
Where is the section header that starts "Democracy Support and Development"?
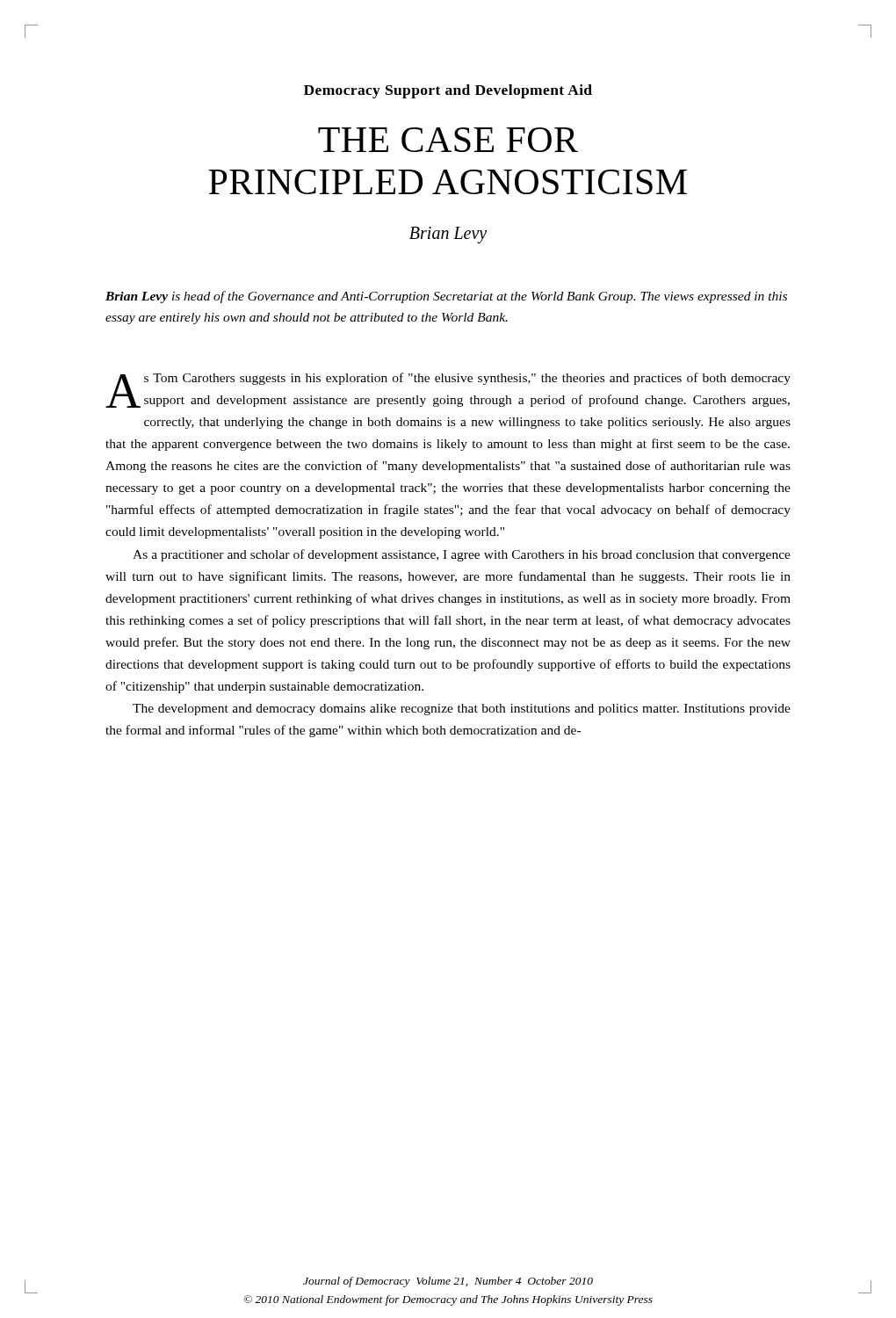448,90
